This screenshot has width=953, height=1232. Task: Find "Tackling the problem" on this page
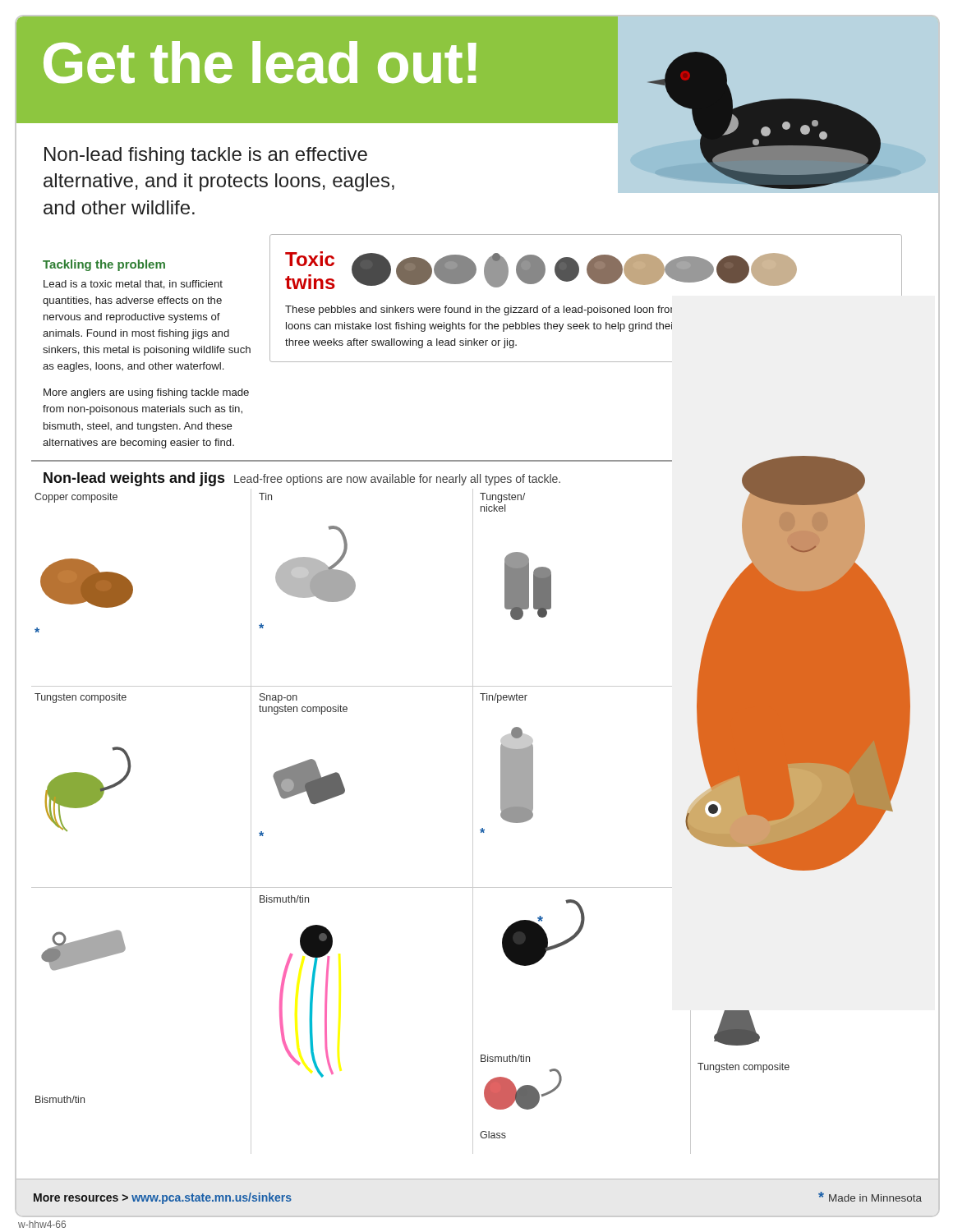104,264
